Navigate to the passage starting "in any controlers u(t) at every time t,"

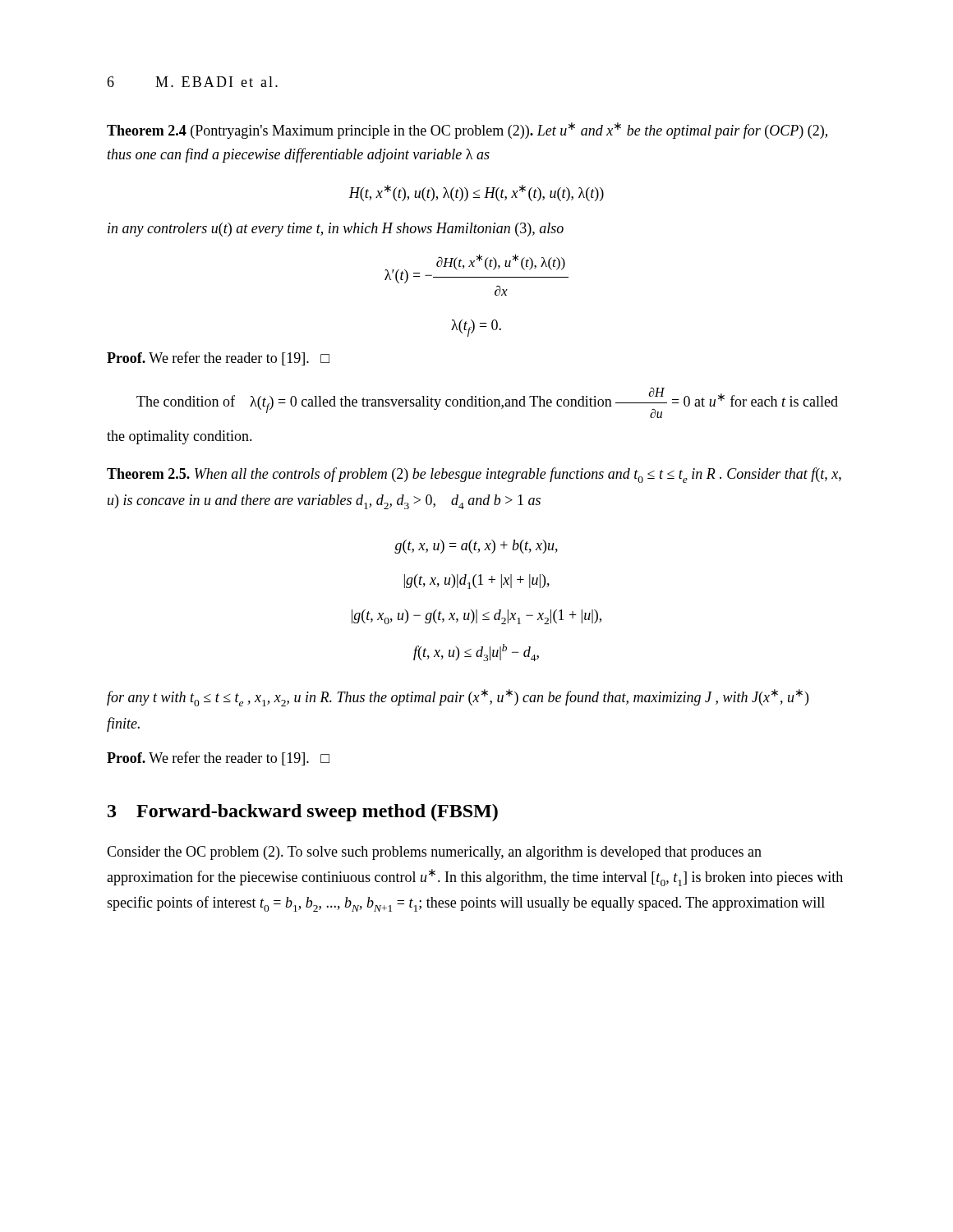[x=335, y=228]
